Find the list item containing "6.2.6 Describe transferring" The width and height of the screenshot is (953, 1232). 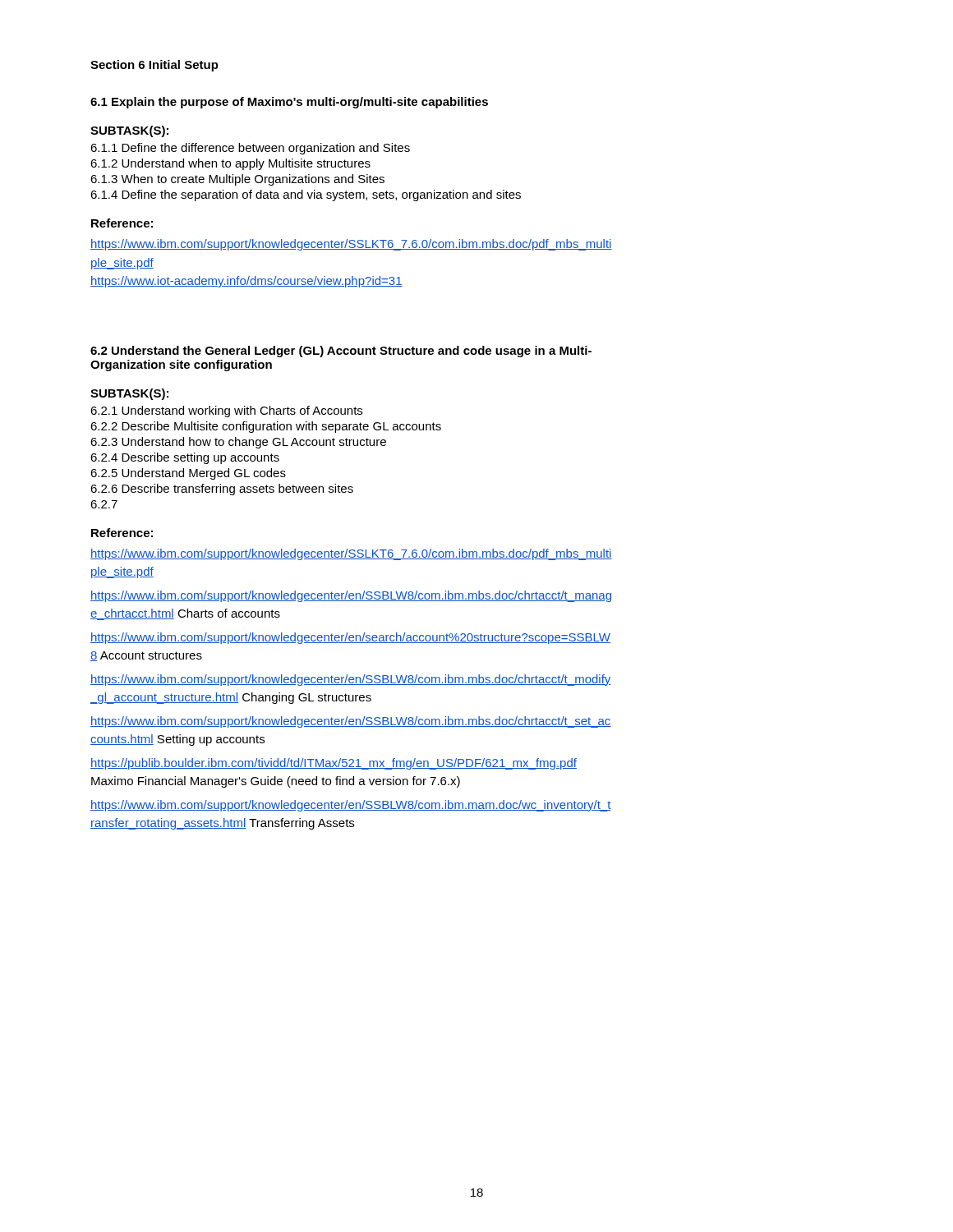tap(222, 488)
